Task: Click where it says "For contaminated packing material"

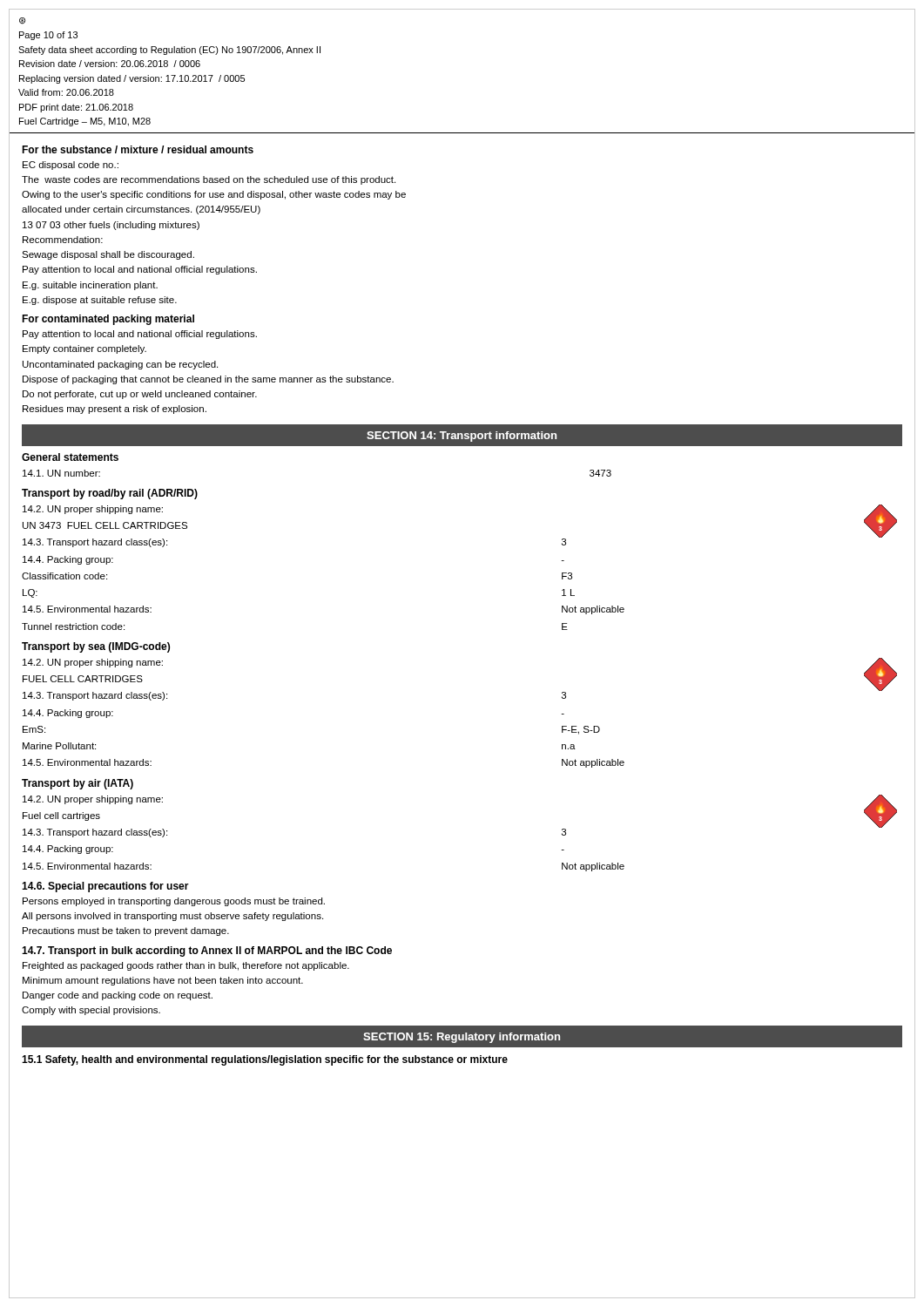Action: [x=108, y=319]
